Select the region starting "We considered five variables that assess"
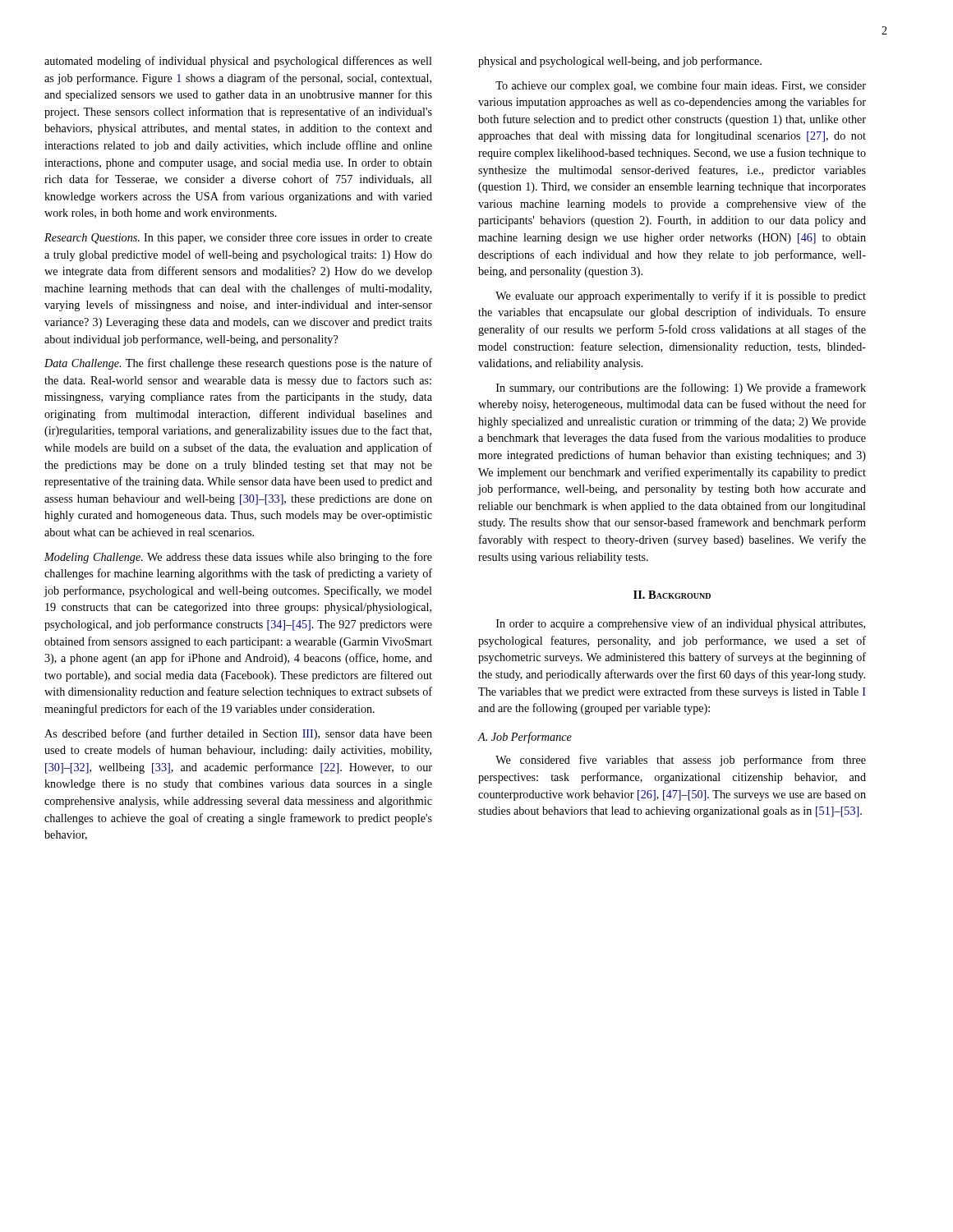Image resolution: width=953 pixels, height=1232 pixels. [x=672, y=786]
